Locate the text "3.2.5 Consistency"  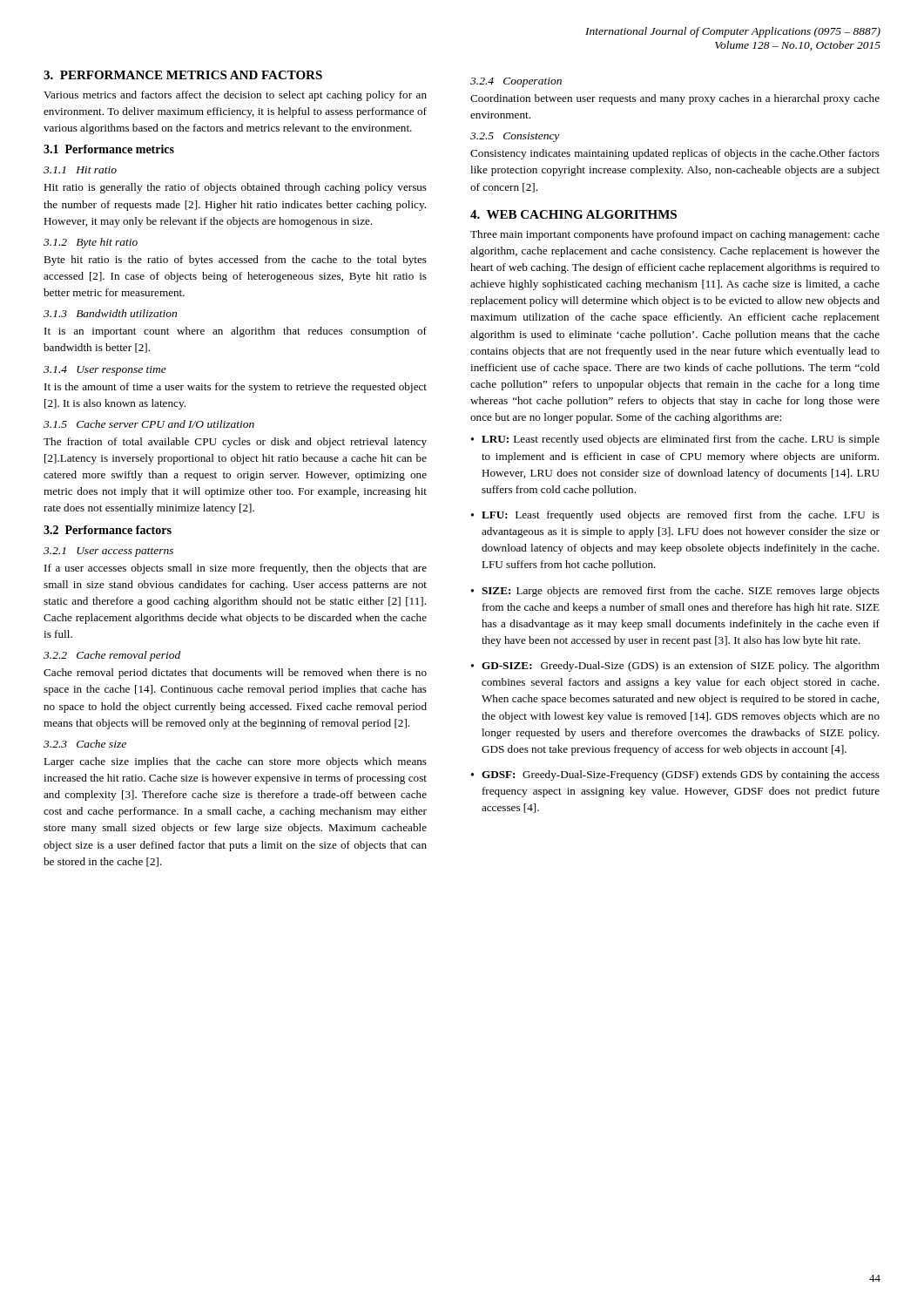(515, 137)
